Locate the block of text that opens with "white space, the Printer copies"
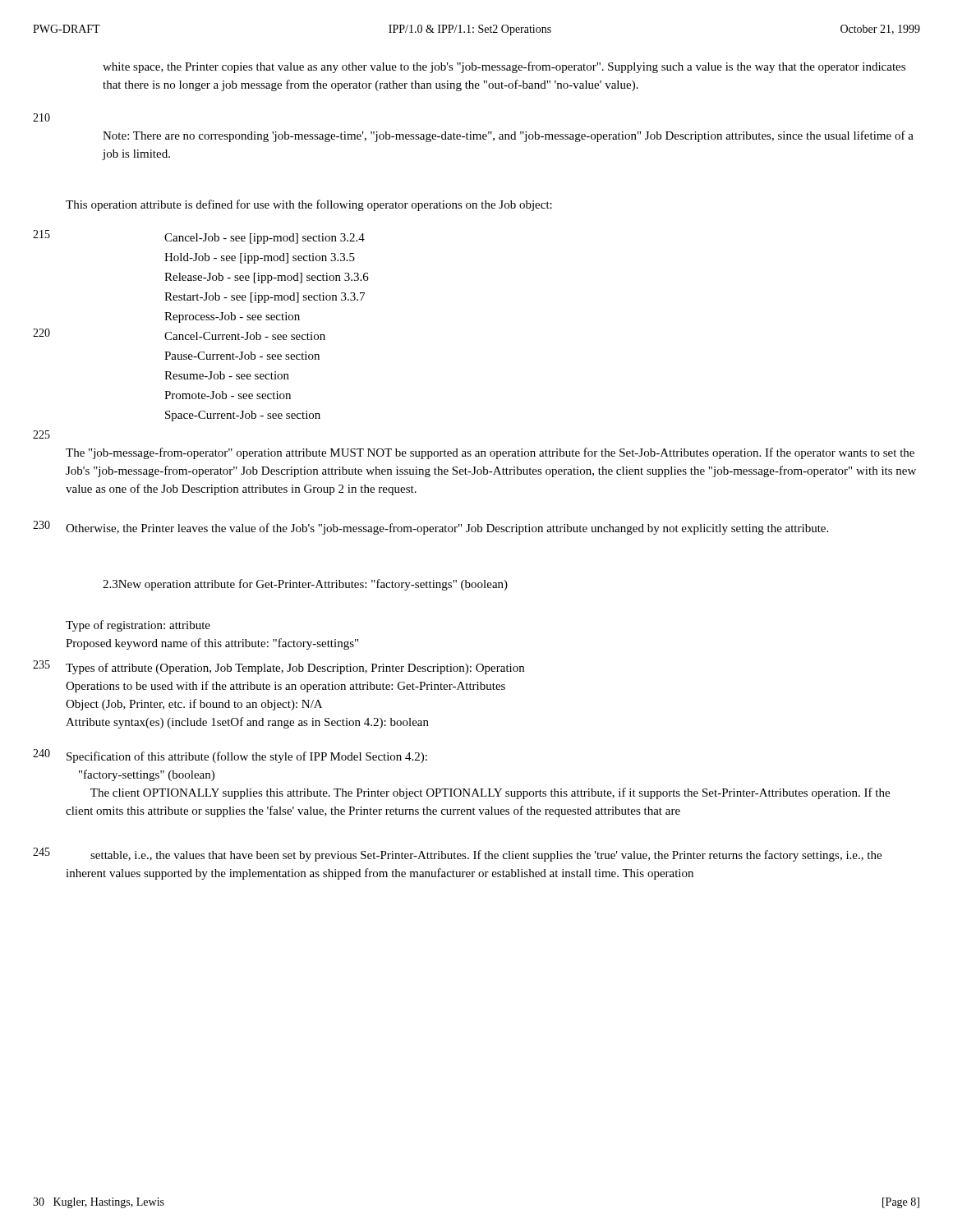 504,76
